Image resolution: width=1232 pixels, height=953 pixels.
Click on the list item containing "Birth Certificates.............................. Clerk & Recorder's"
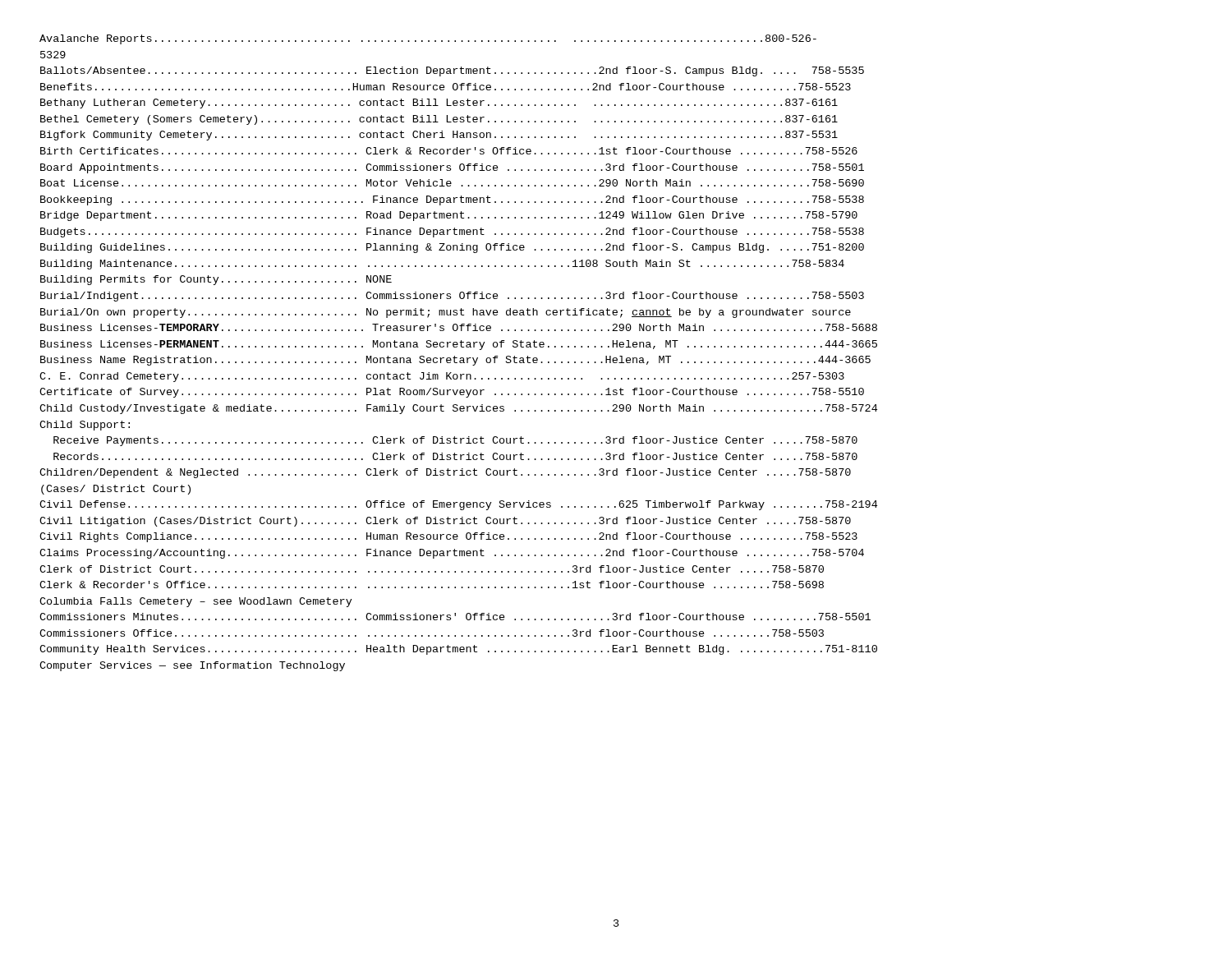click(449, 152)
